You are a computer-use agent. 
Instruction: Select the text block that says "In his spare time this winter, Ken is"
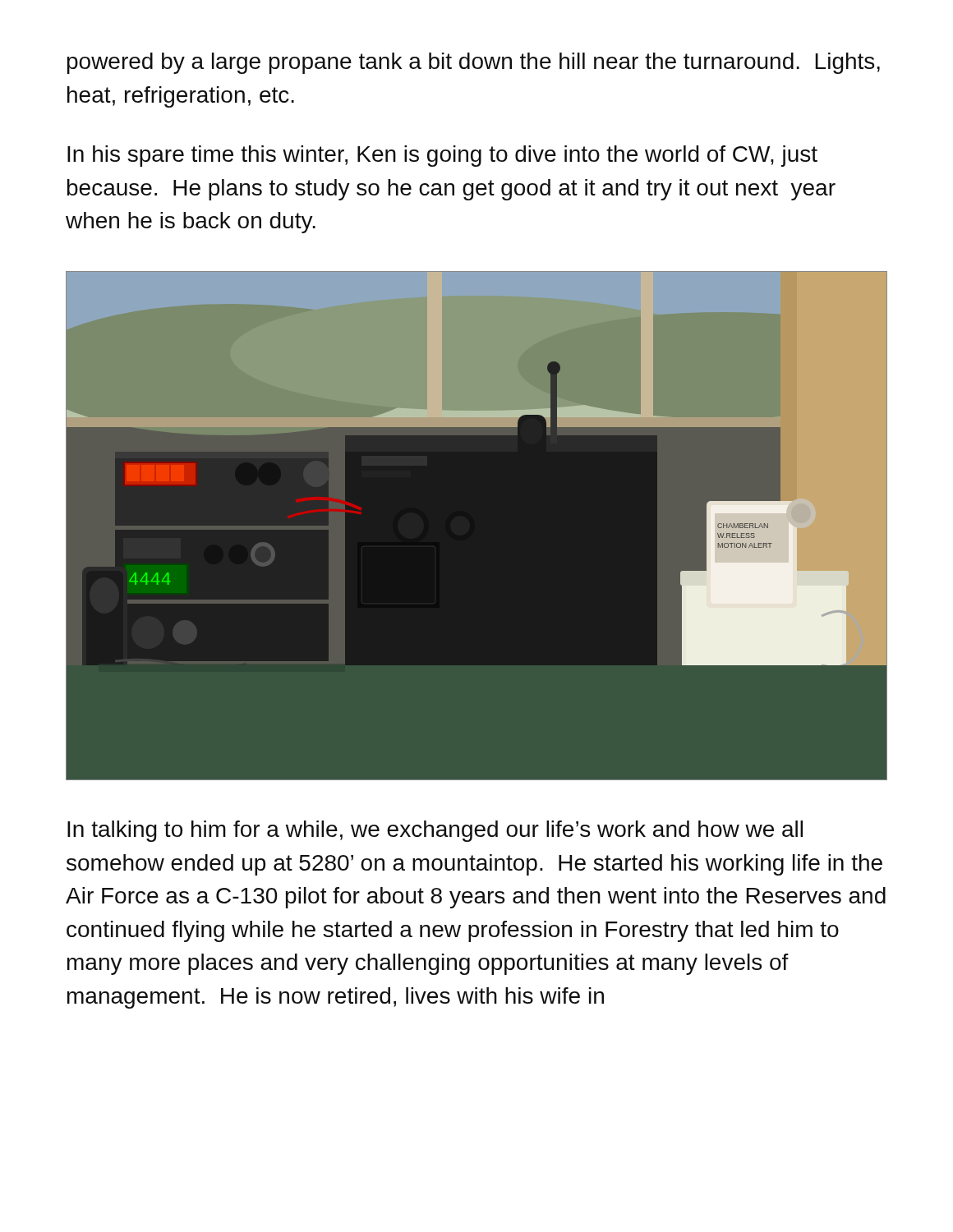point(451,188)
